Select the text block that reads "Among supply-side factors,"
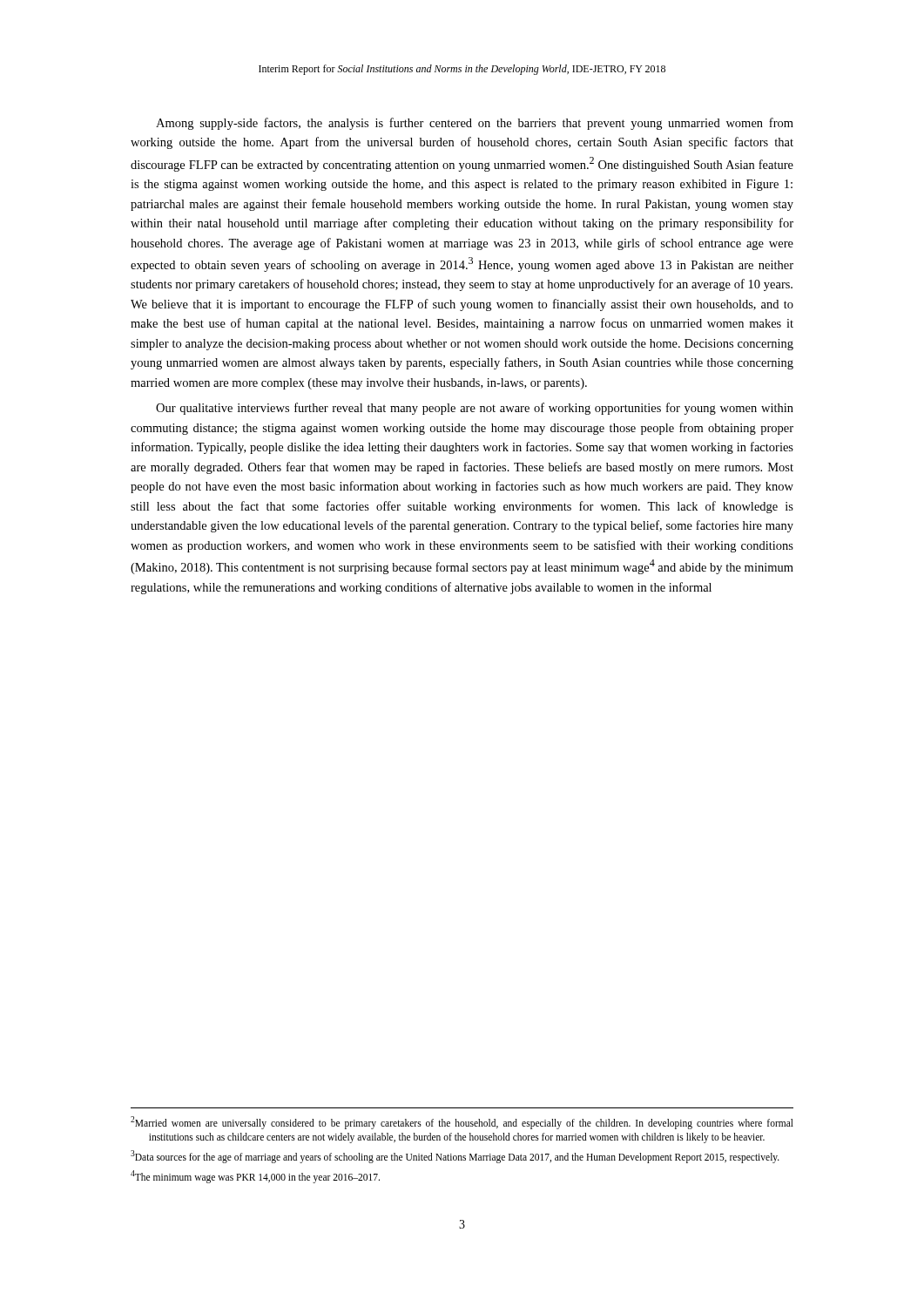 [x=462, y=355]
